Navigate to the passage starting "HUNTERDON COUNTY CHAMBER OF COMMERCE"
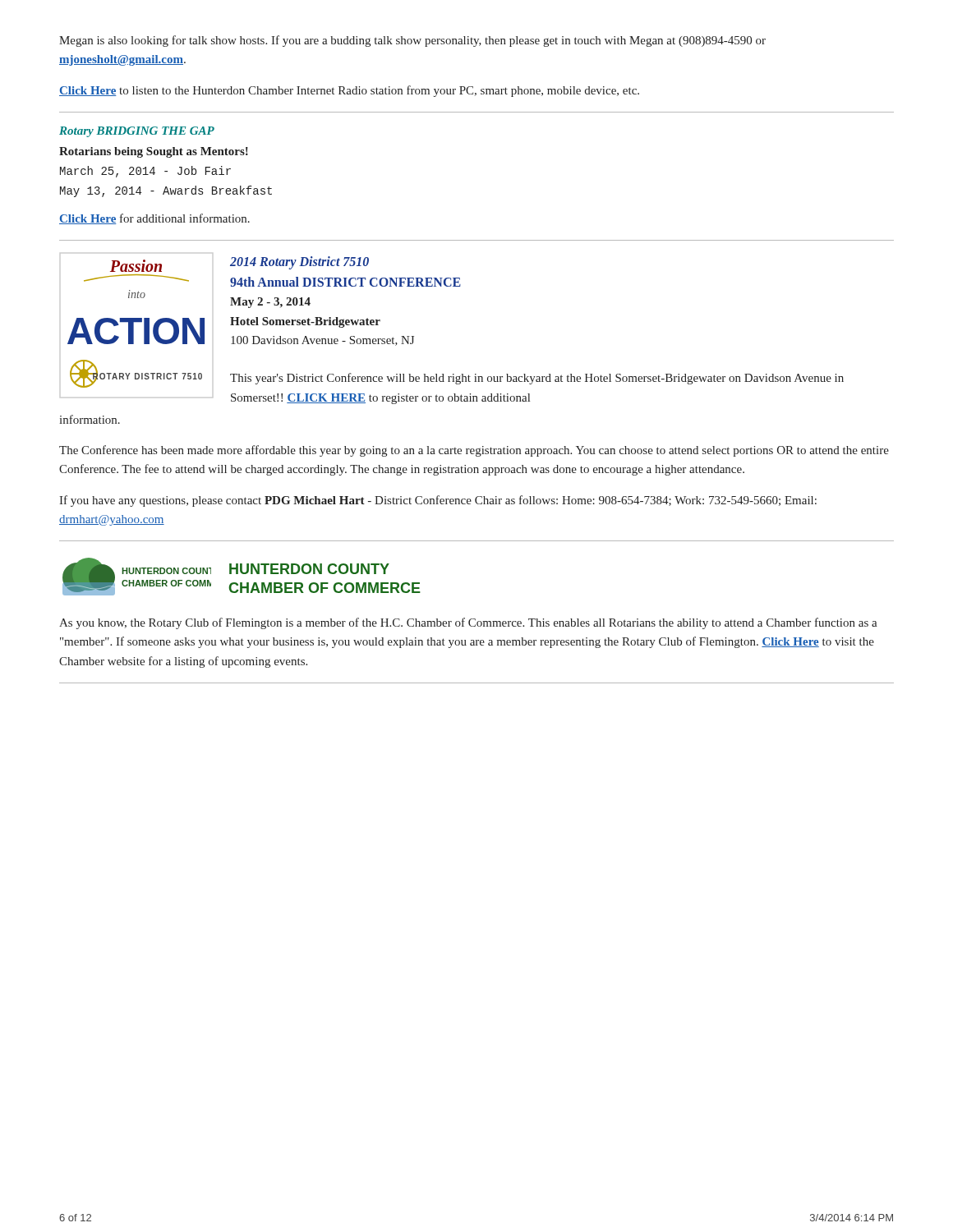This screenshot has height=1232, width=953. click(x=325, y=579)
